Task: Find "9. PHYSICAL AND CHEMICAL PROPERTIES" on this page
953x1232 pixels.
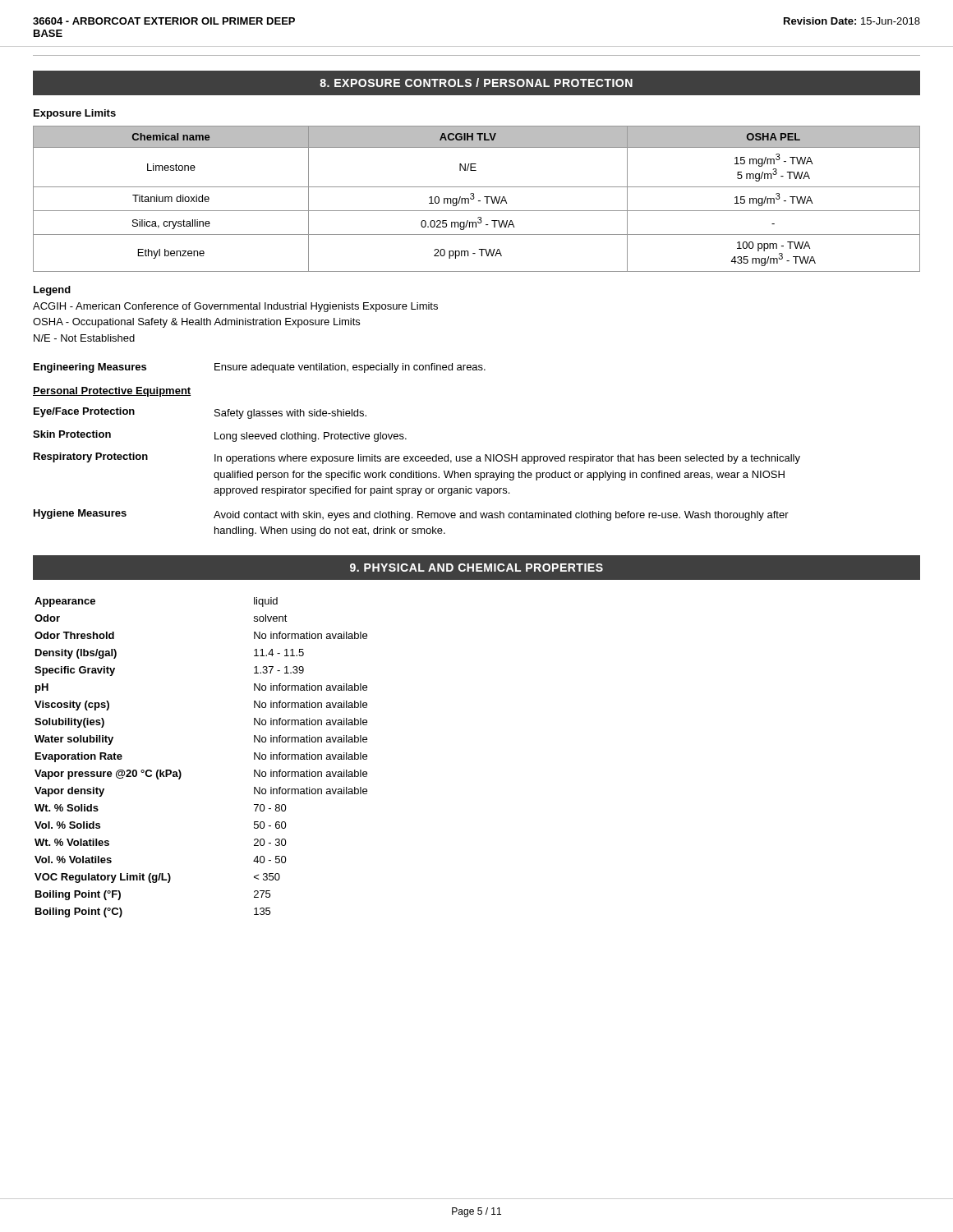Action: point(476,567)
